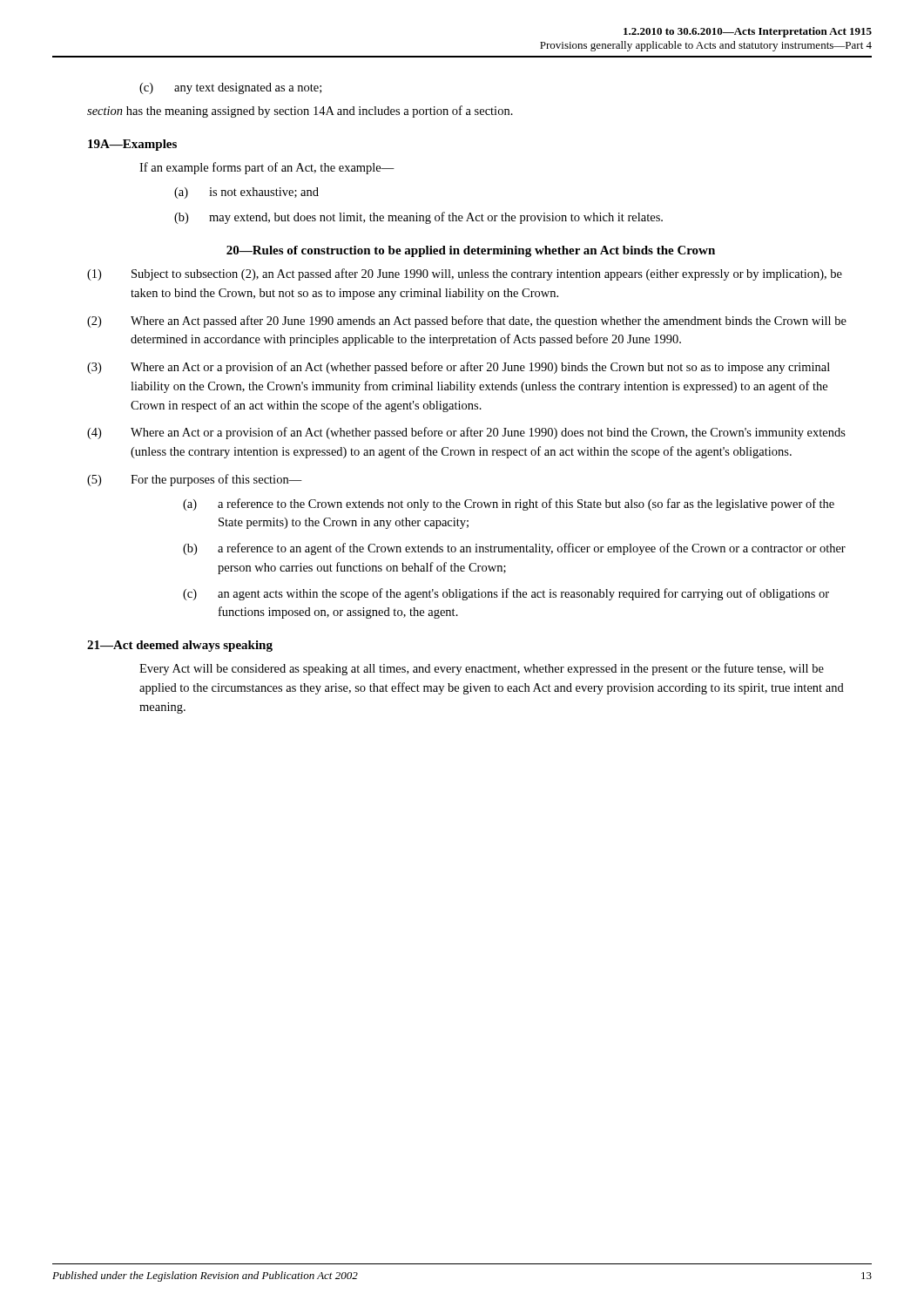Screen dimensions: 1307x924
Task: Select the text block that says "If an example forms part"
Action: click(x=267, y=167)
